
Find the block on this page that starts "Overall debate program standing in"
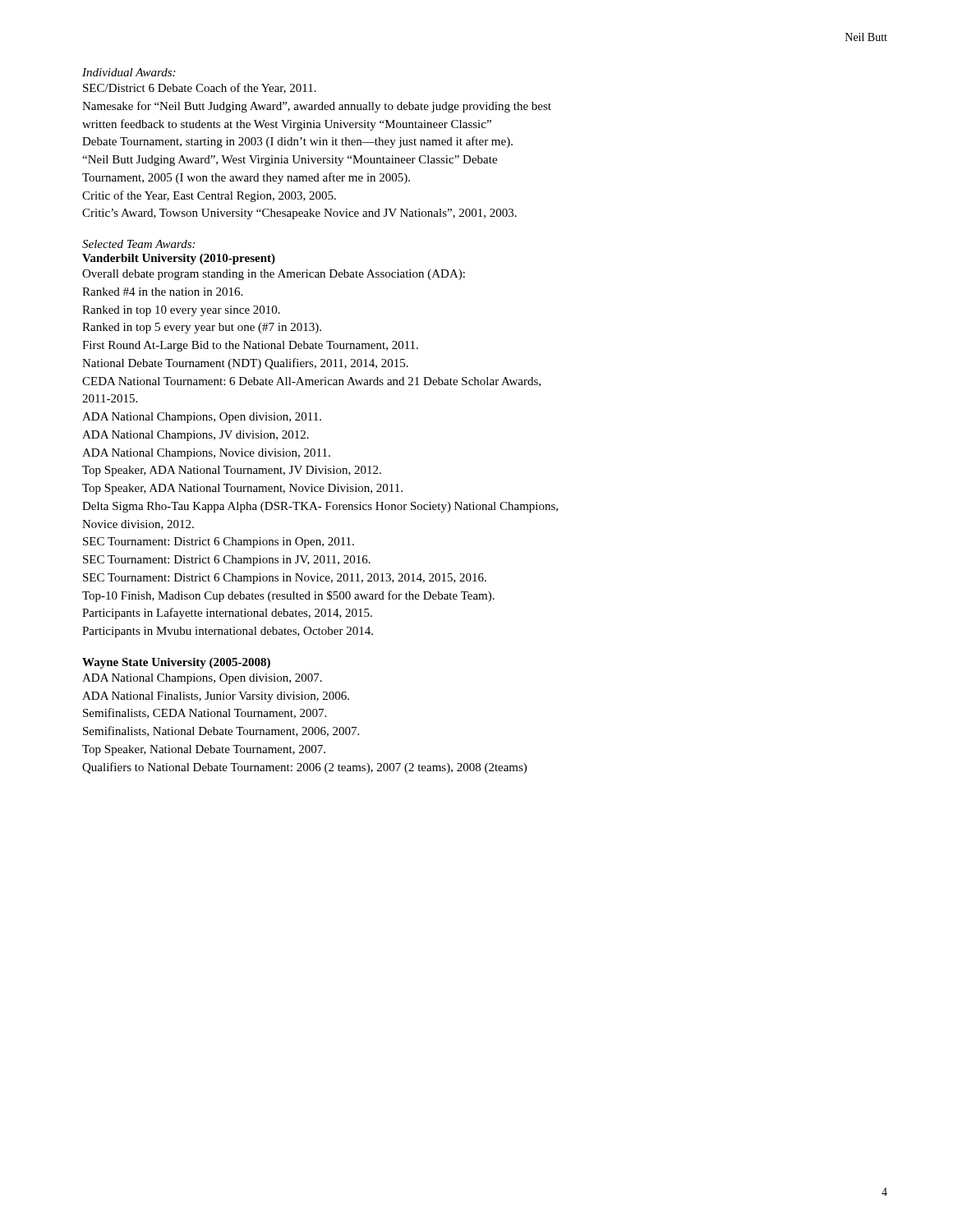[274, 275]
